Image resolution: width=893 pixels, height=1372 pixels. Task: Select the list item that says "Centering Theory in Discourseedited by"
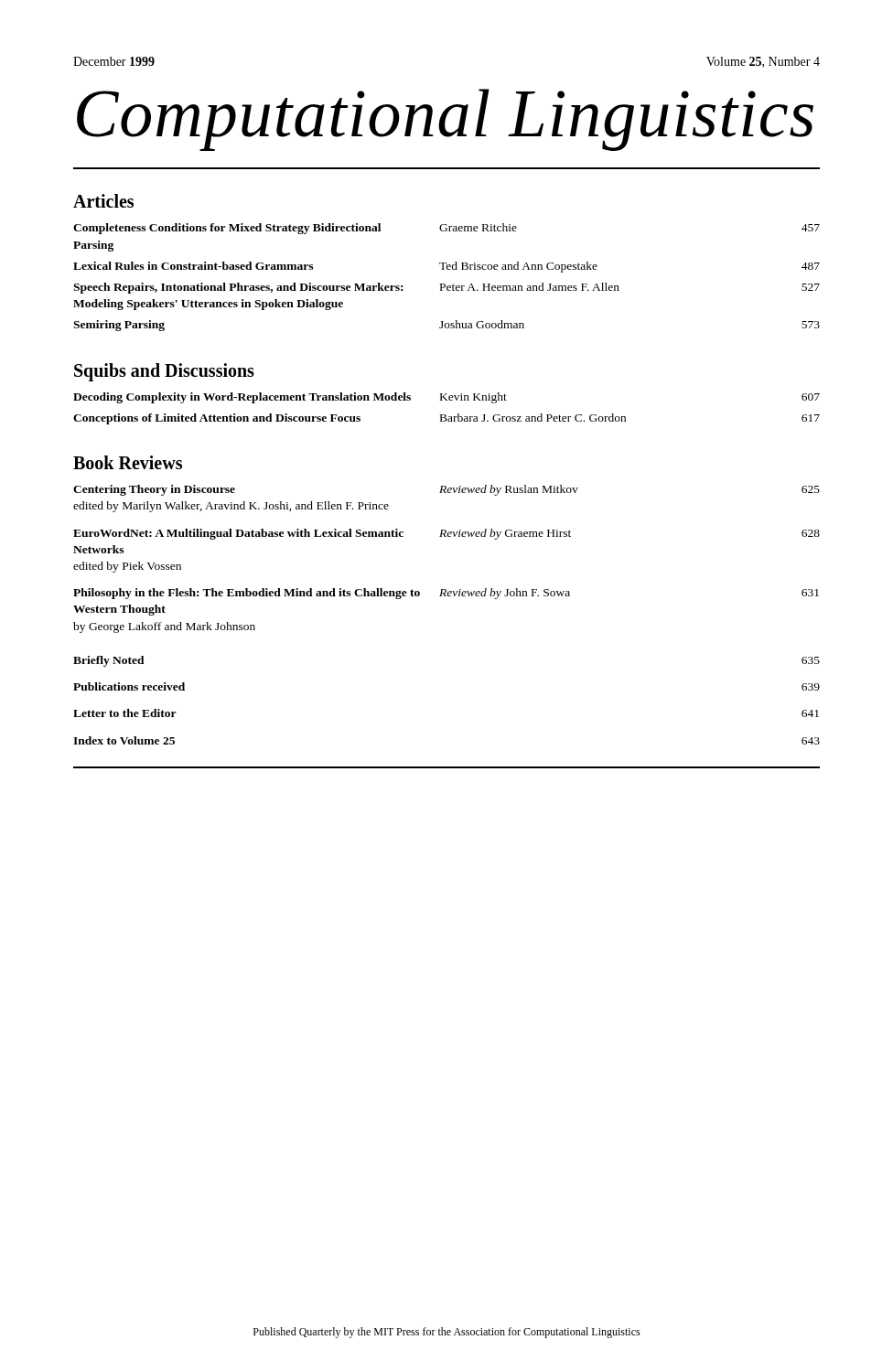(446, 498)
